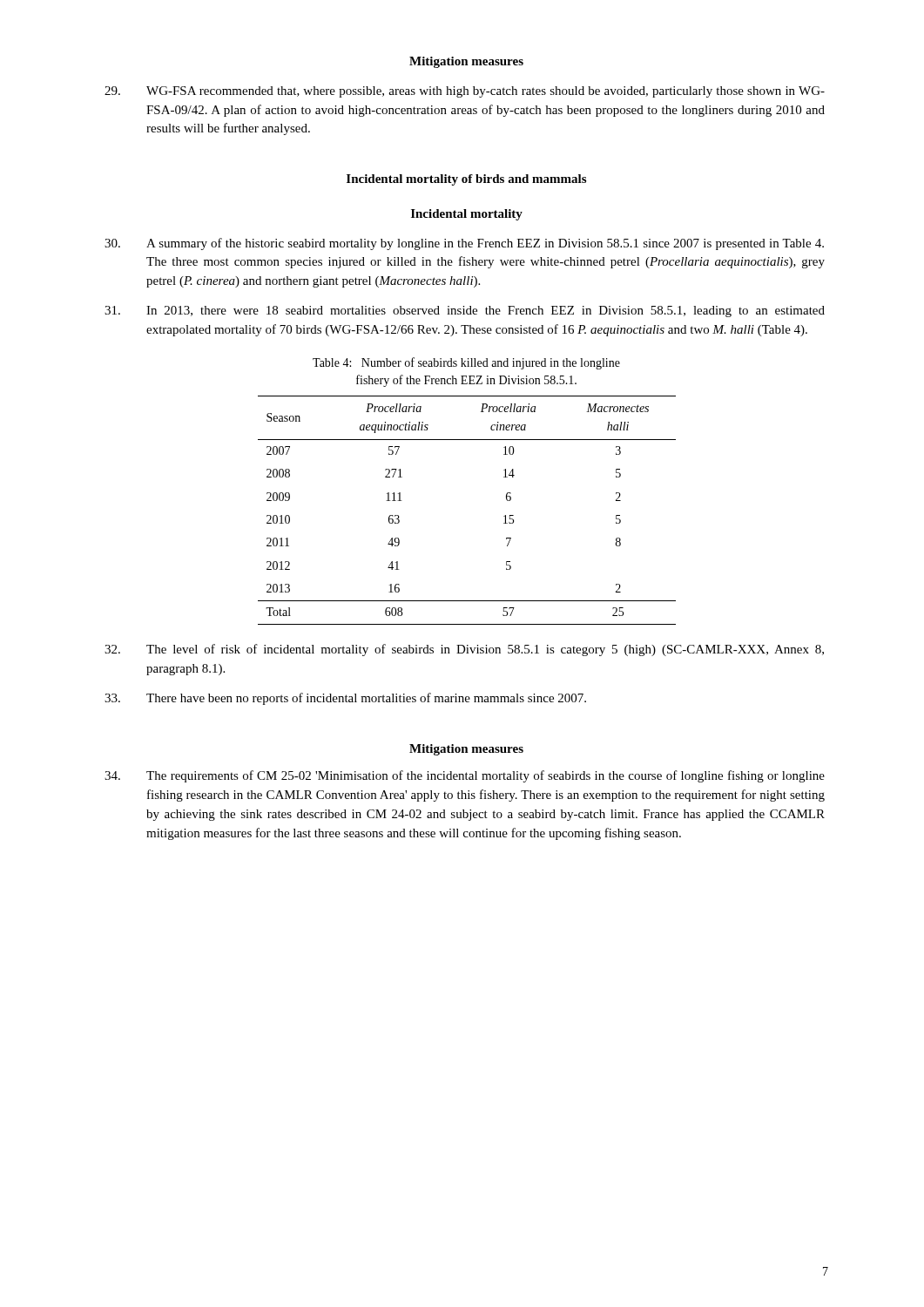
Task: Click on the section header containing "Incidental mortality of birds and mammals"
Action: pyautogui.click(x=466, y=179)
